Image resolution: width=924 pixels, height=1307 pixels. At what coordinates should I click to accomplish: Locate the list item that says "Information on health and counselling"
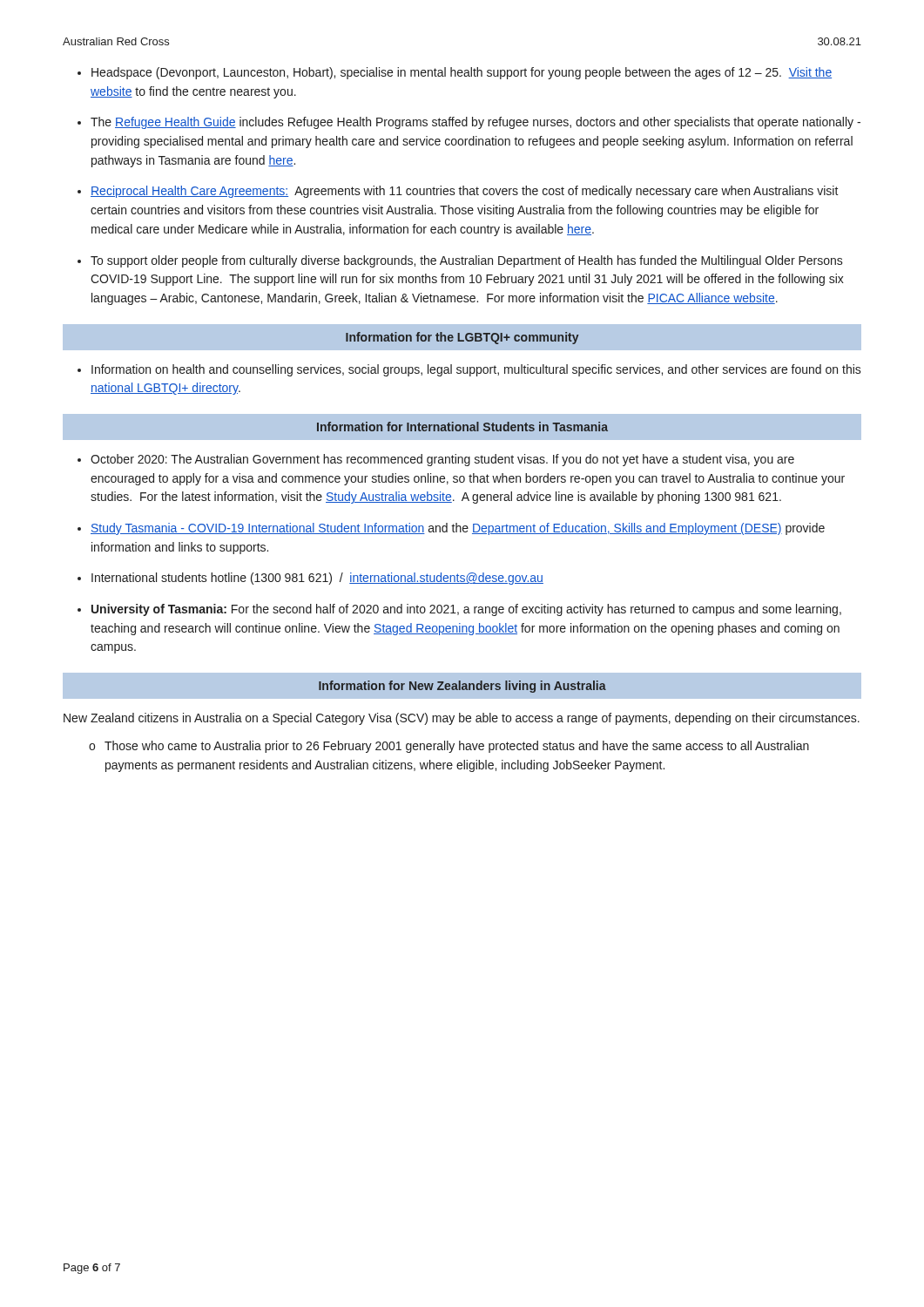click(476, 379)
